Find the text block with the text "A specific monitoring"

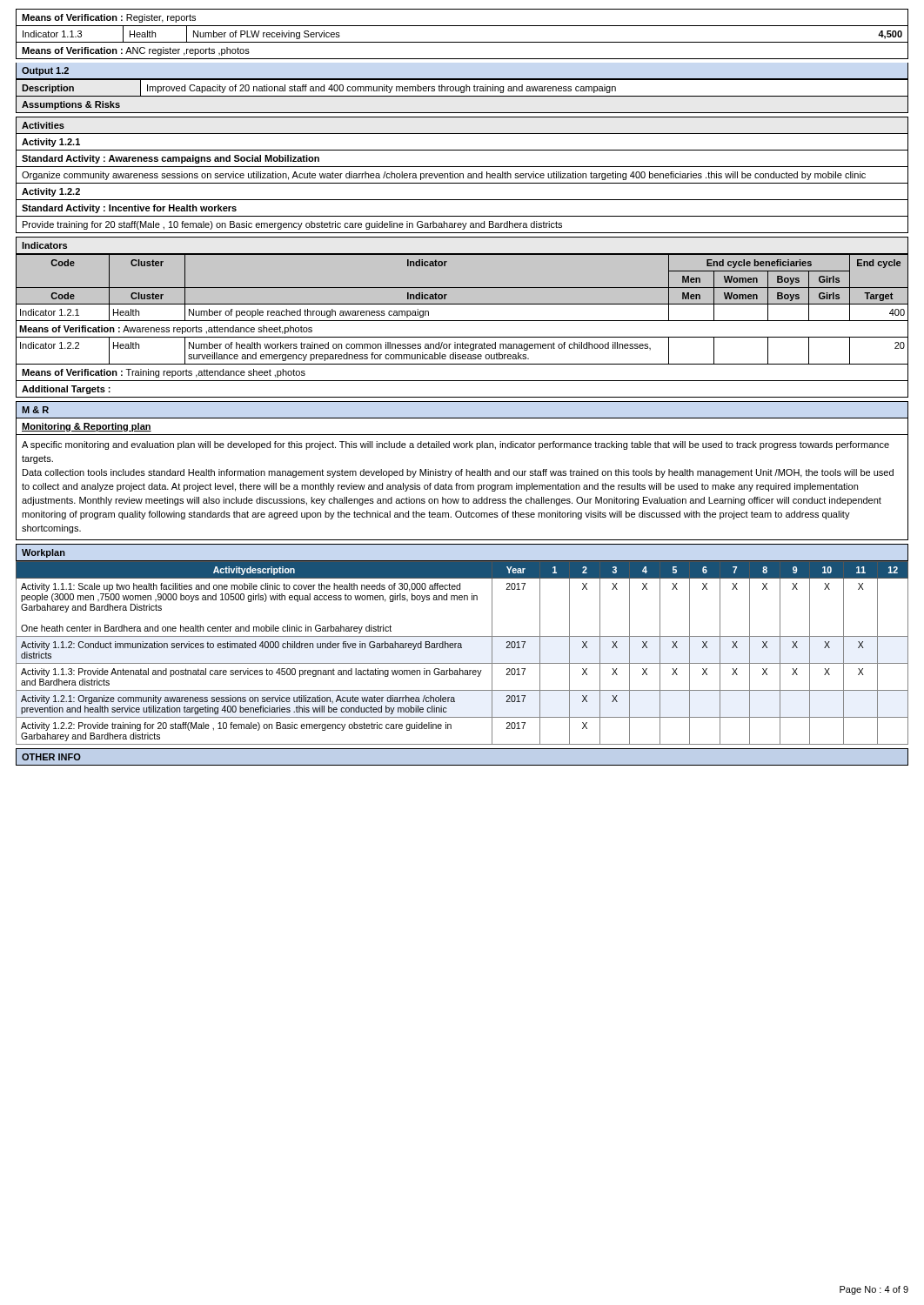(x=458, y=486)
